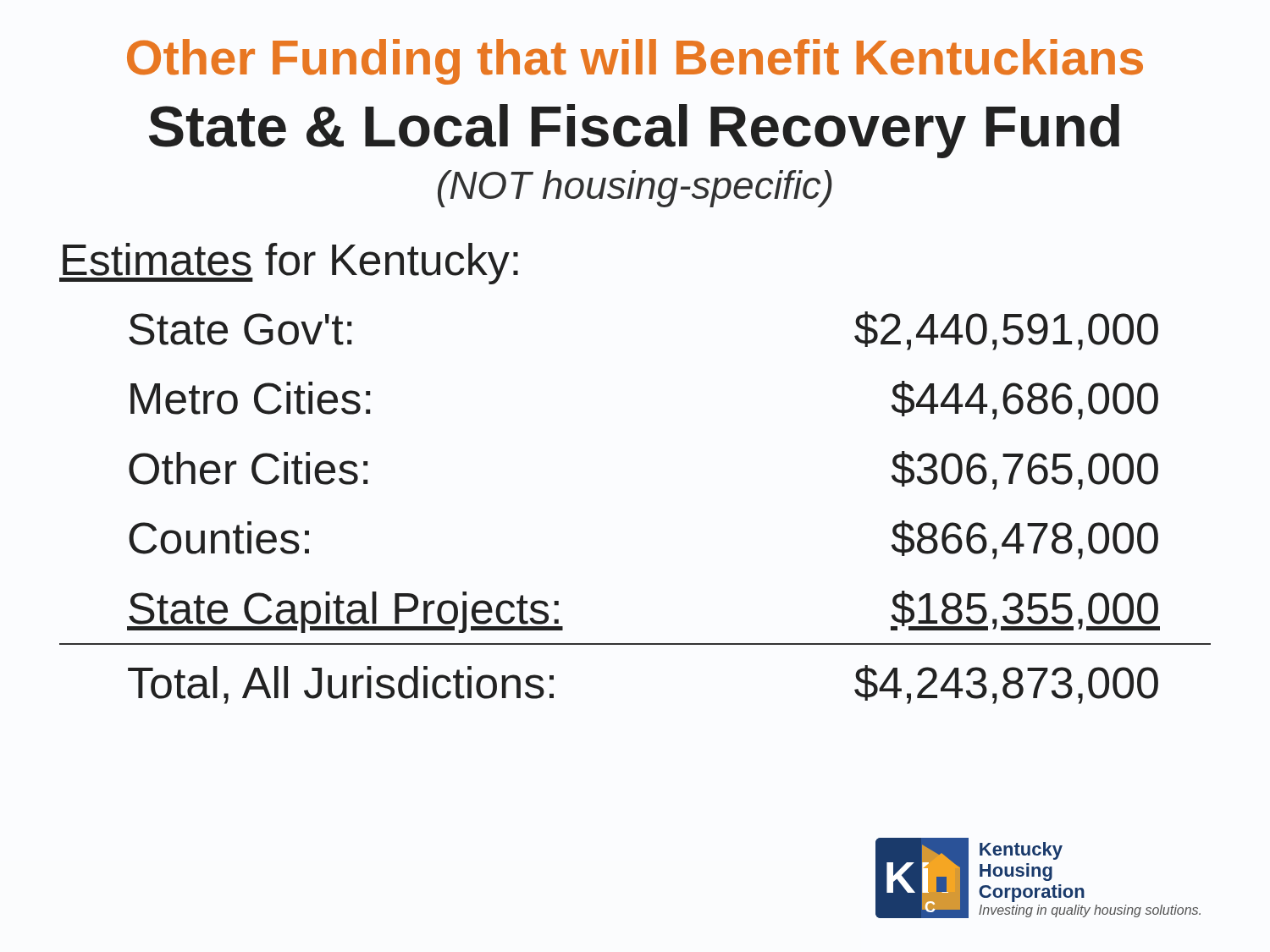The height and width of the screenshot is (952, 1270).
Task: Find the text block starting "State & Local Fiscal Recovery Fund"
Action: (635, 126)
